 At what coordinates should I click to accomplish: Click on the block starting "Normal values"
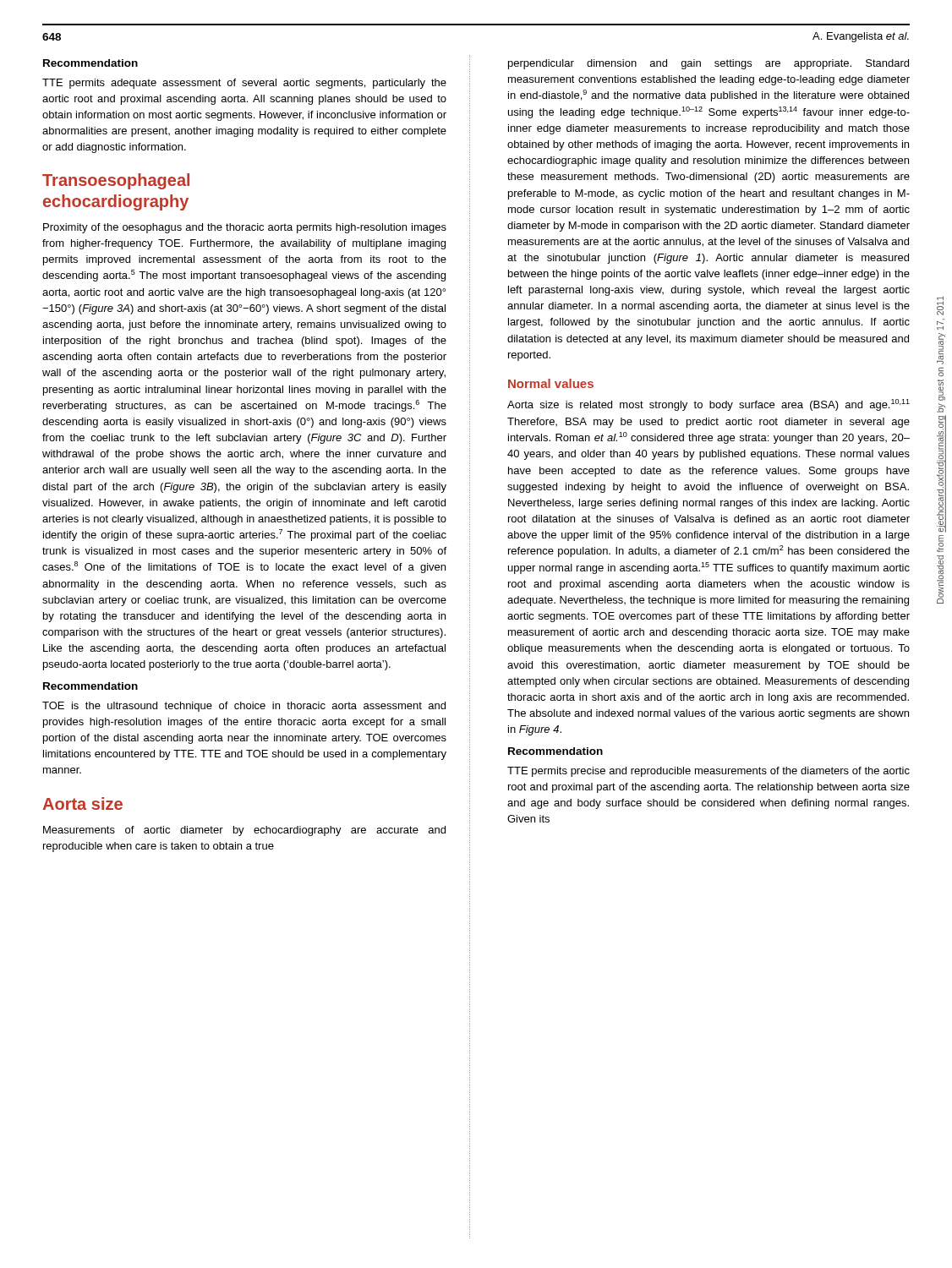pos(551,383)
